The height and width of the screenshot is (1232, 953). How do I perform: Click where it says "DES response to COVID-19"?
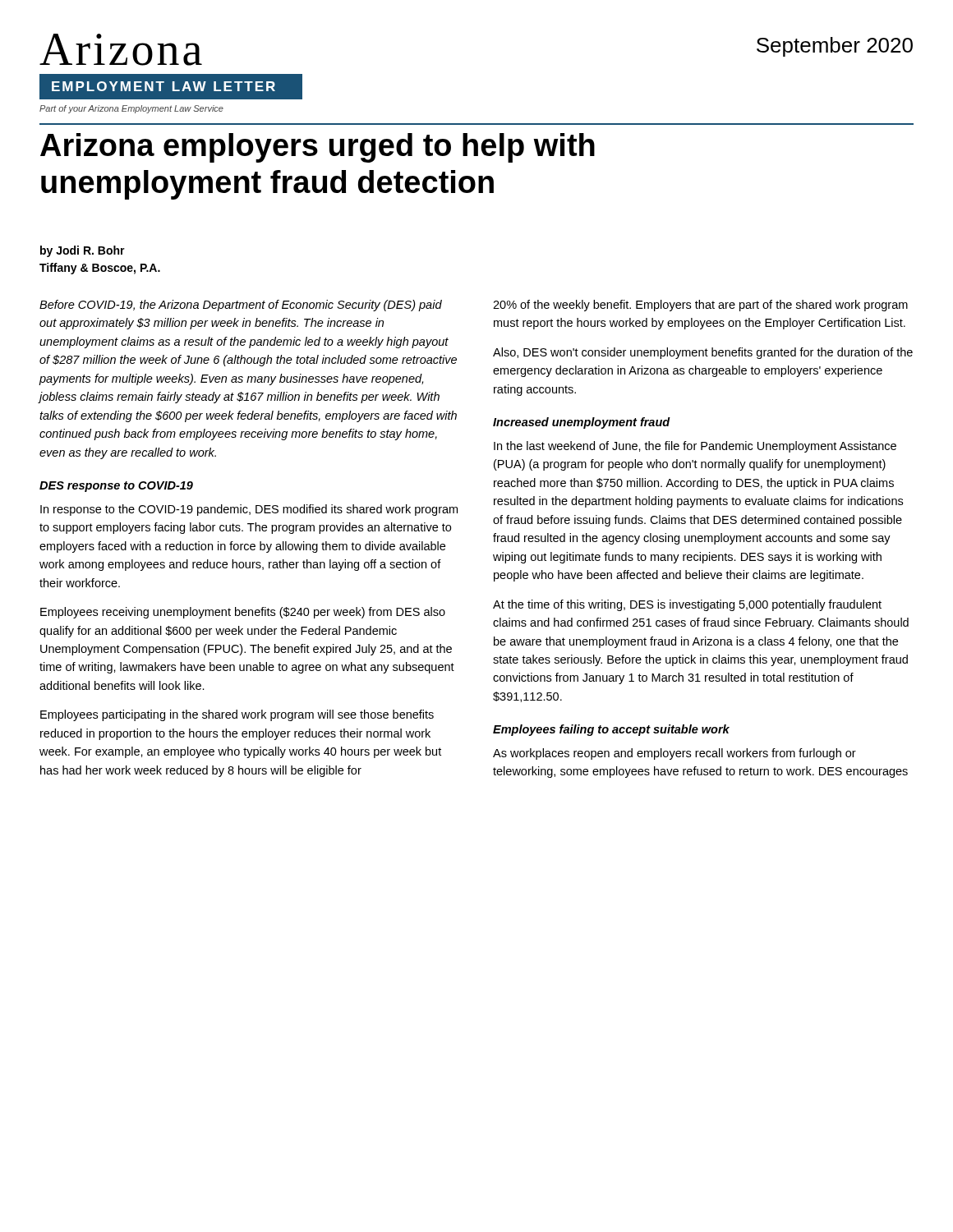point(116,486)
